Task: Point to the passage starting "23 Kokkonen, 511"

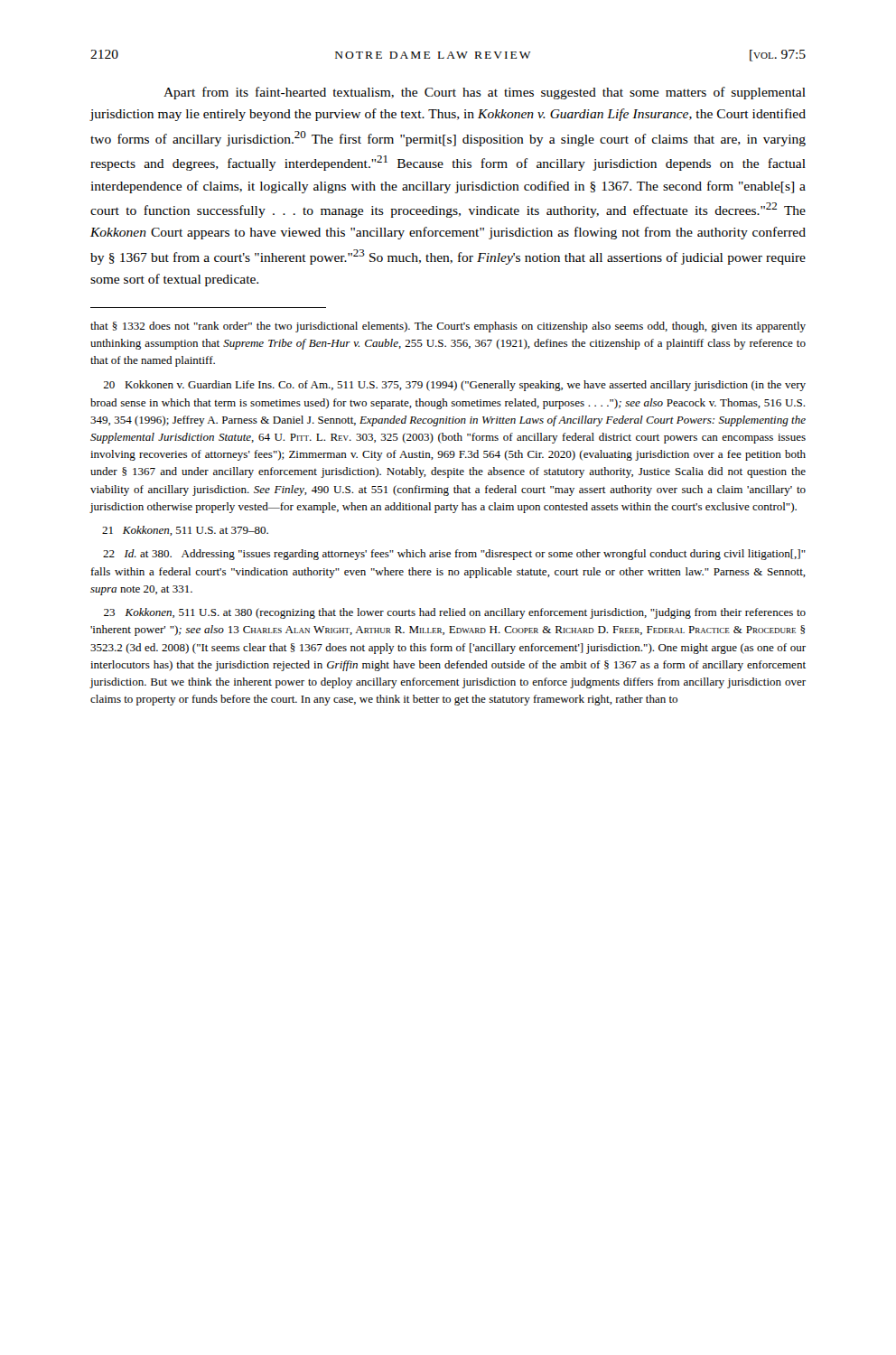Action: click(448, 656)
